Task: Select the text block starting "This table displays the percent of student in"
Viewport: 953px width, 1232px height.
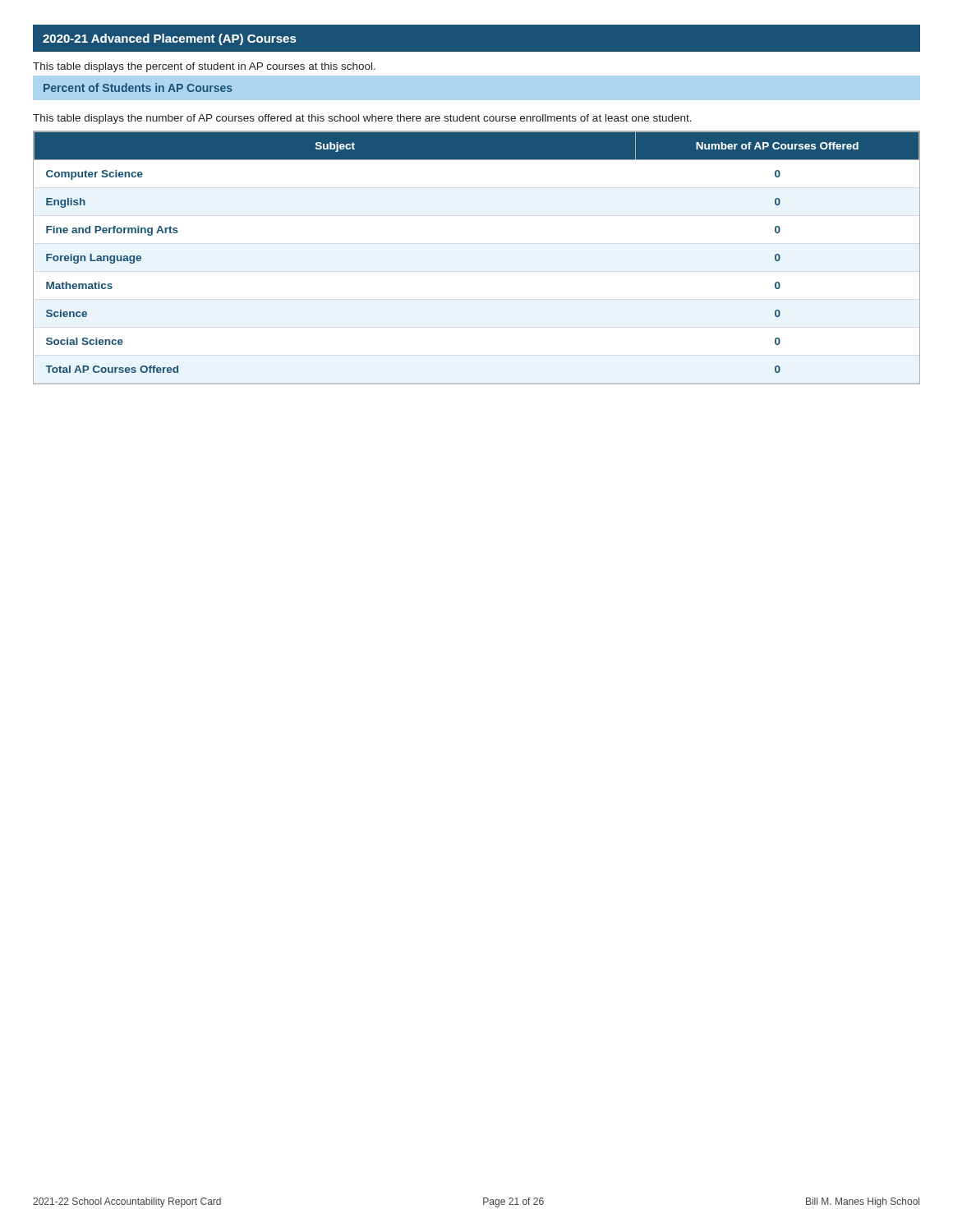Action: pos(204,66)
